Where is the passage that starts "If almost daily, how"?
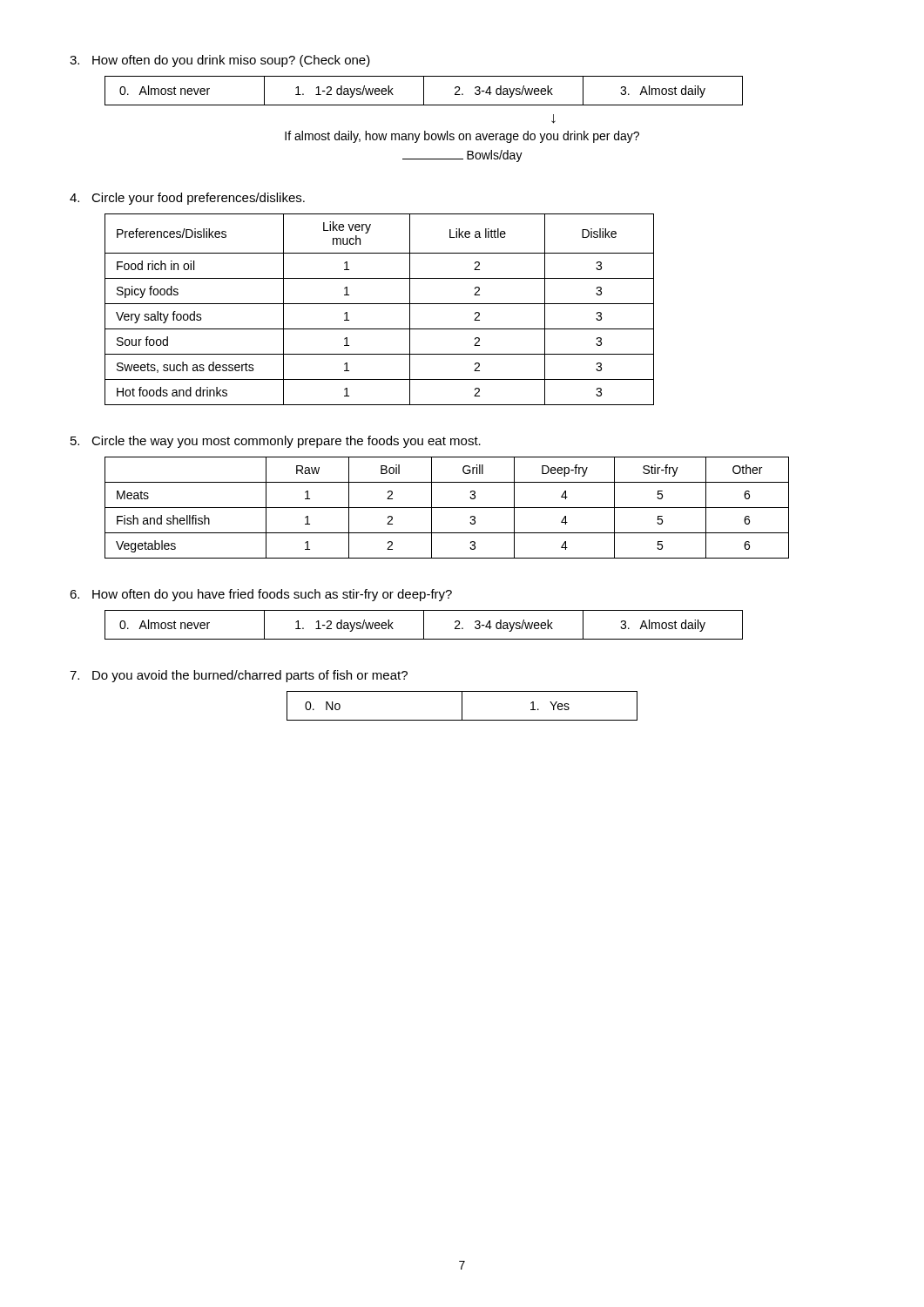 [462, 136]
